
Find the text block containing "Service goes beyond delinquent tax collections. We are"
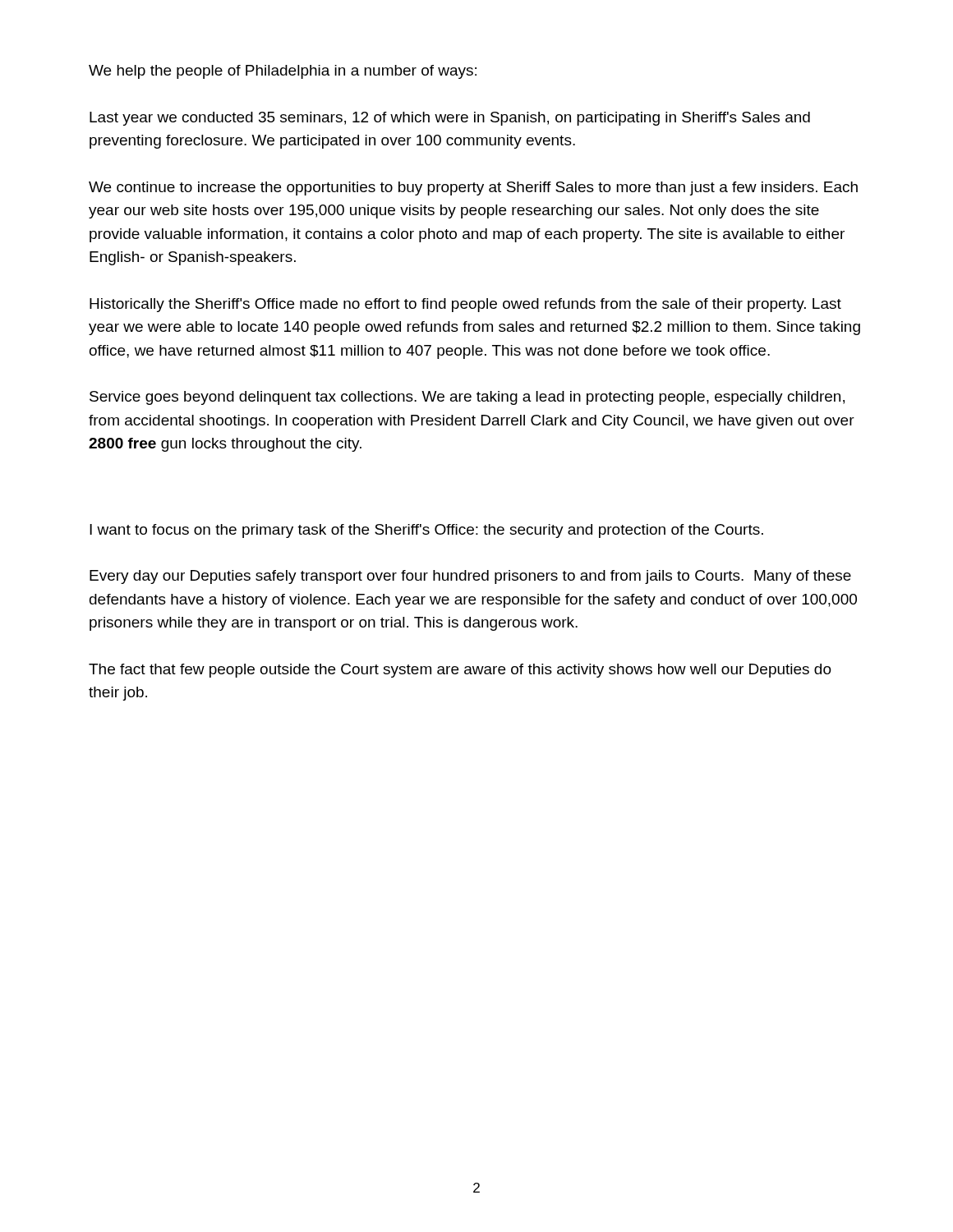click(x=471, y=420)
